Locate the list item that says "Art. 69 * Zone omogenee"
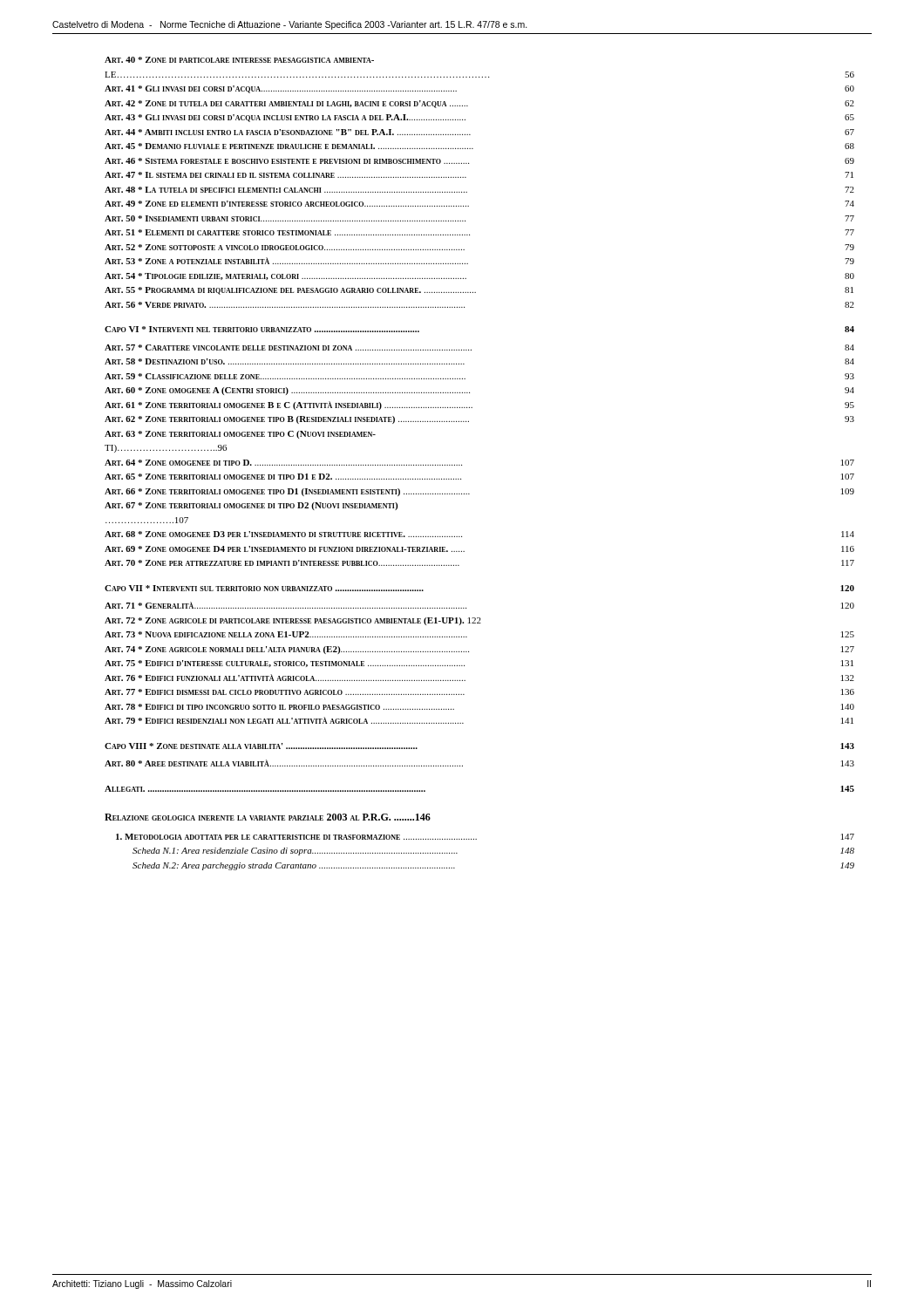 [x=290, y=549]
